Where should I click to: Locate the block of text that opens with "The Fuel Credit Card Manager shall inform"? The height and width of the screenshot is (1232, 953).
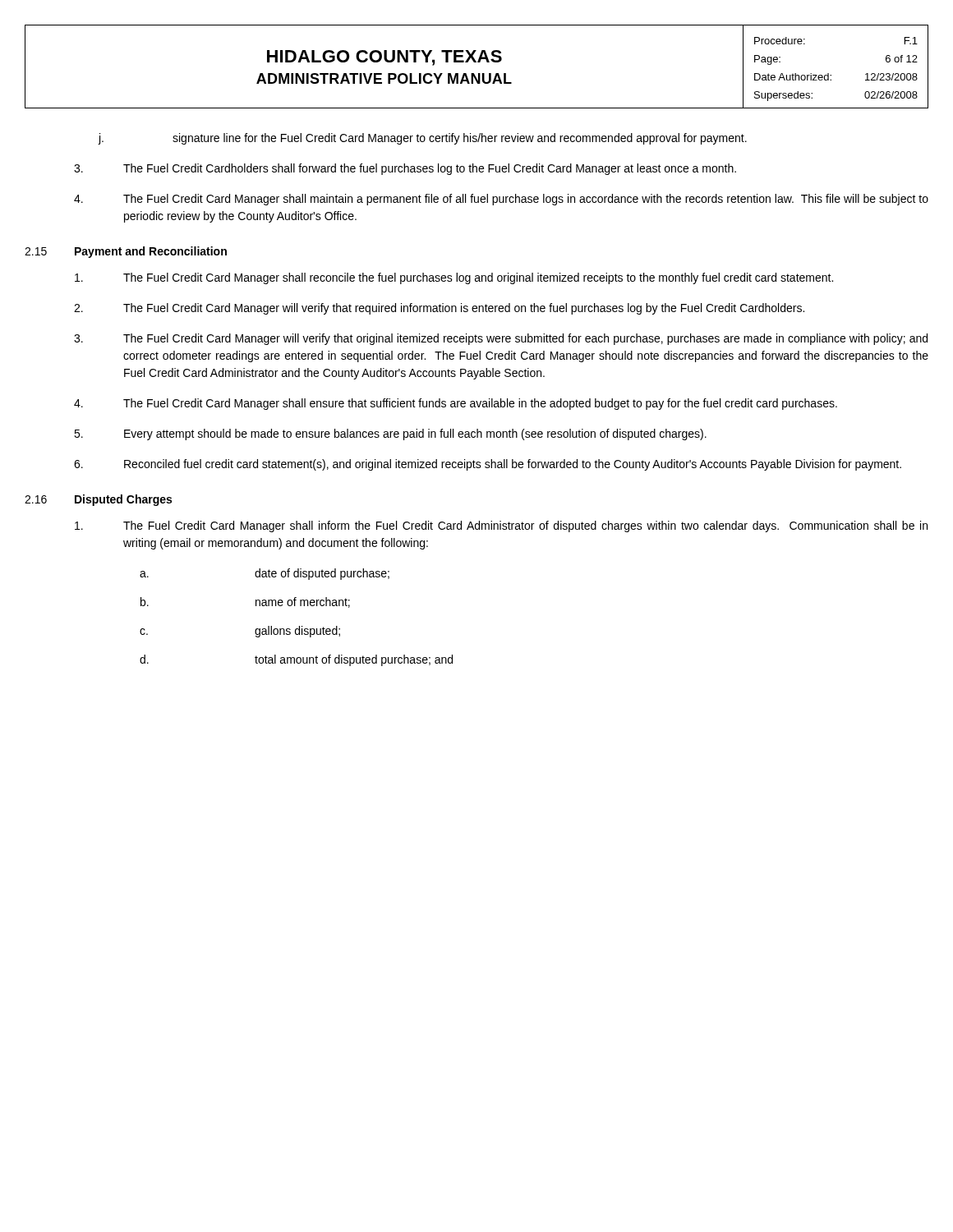[476, 535]
